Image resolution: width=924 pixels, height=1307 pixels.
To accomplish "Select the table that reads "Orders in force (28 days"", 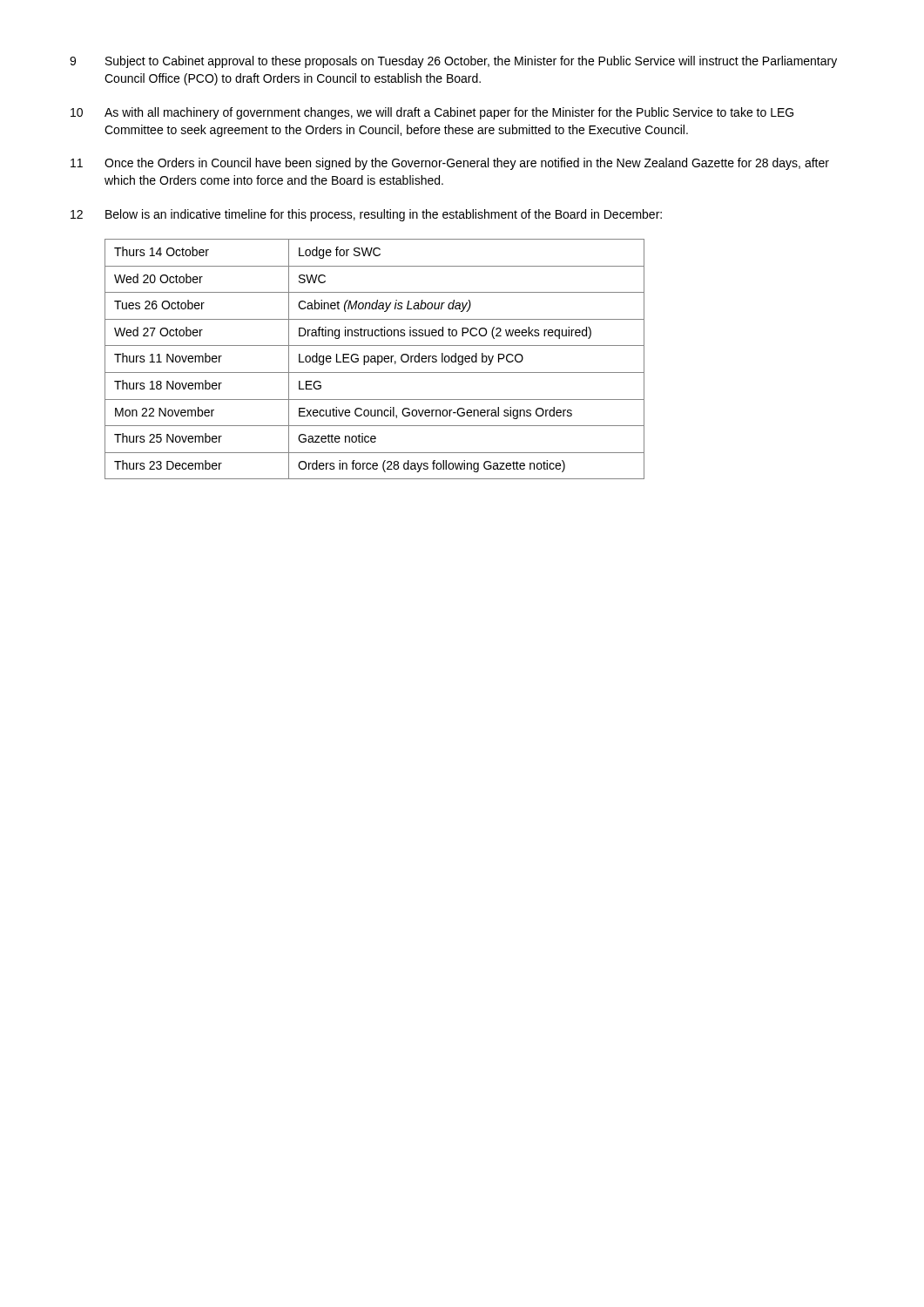I will pos(479,359).
